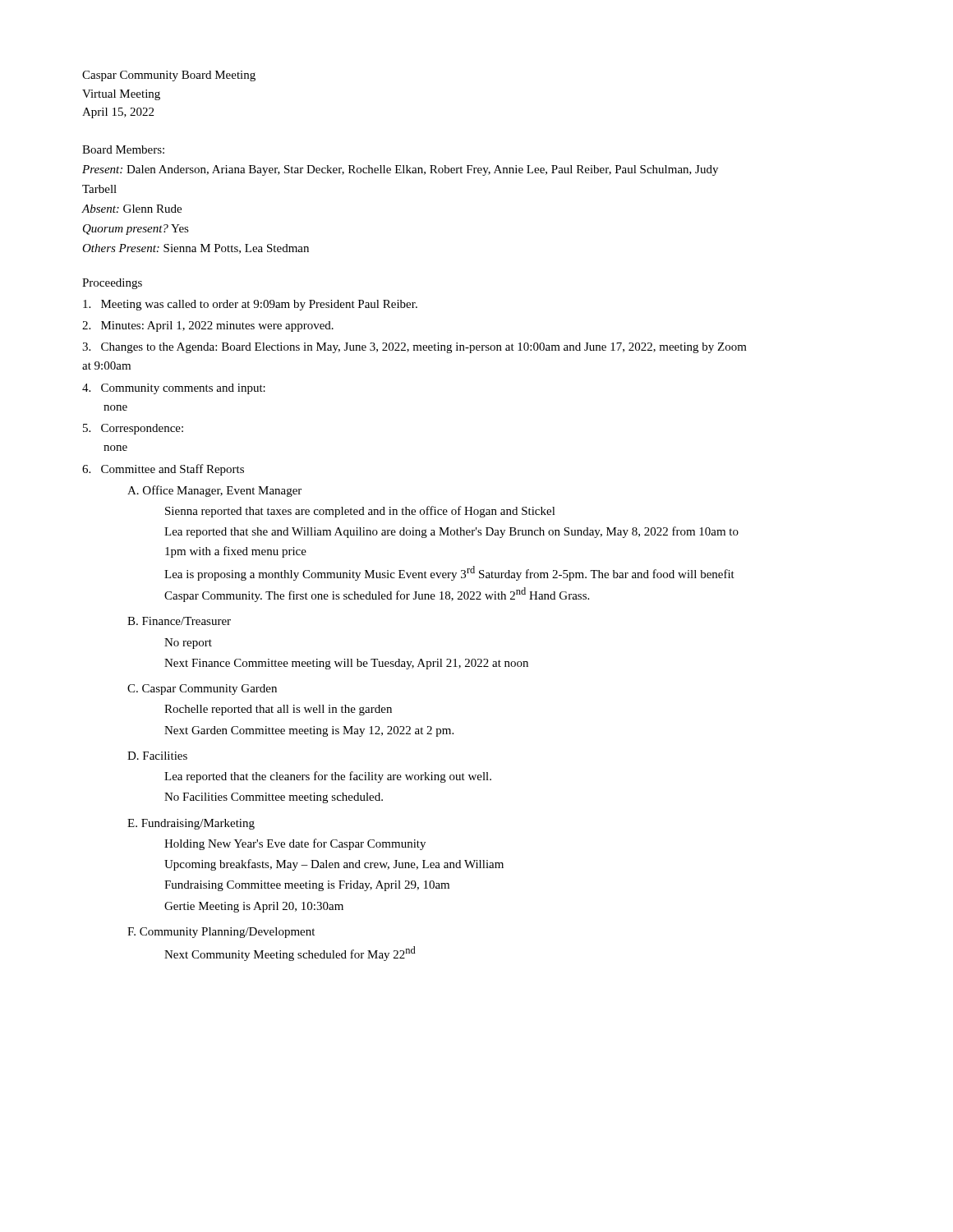Image resolution: width=953 pixels, height=1232 pixels.
Task: Locate the text block containing "Board Members: Present: Dalen Anderson,"
Action: 123,149
